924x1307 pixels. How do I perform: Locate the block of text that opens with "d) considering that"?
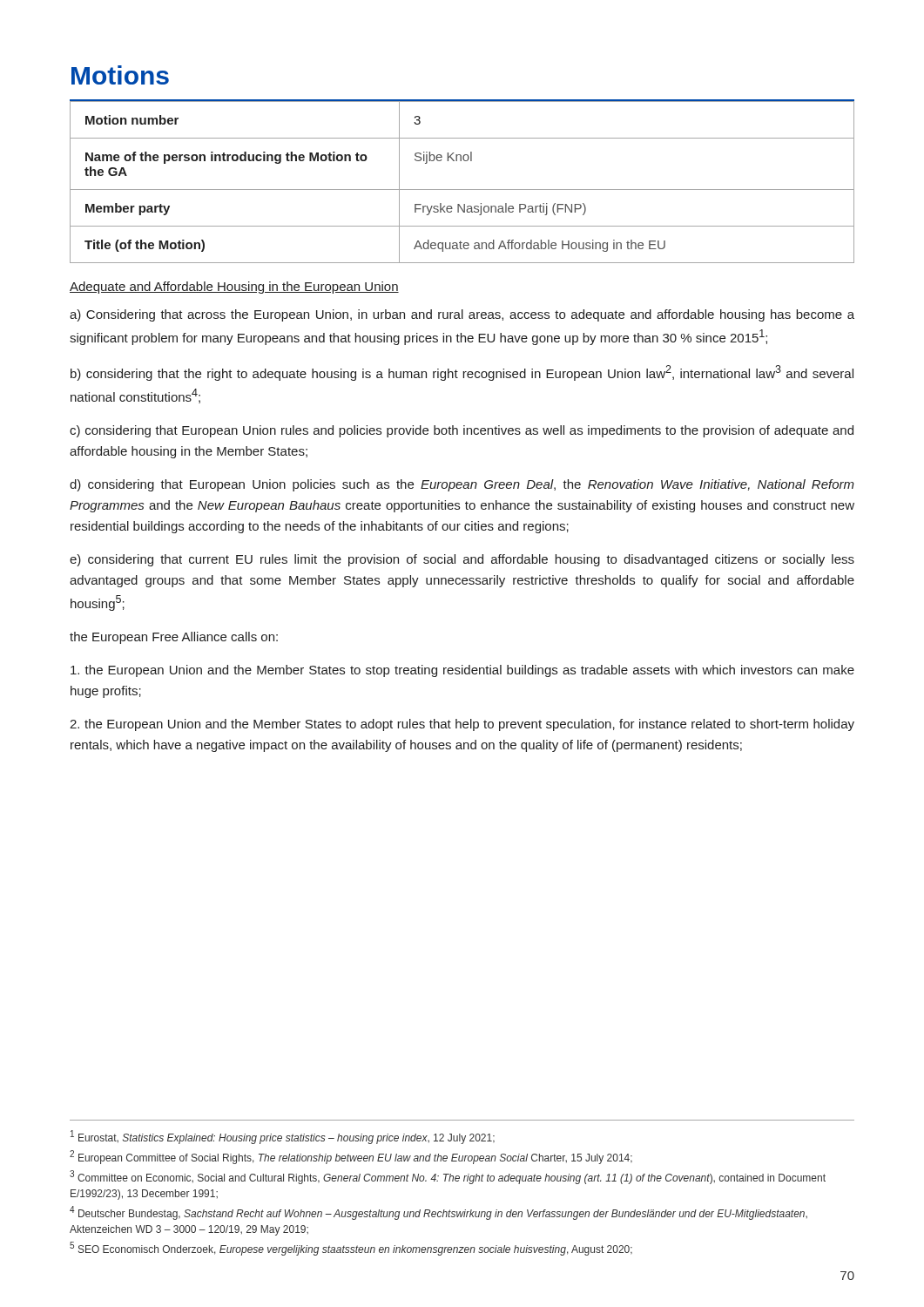pyautogui.click(x=462, y=505)
